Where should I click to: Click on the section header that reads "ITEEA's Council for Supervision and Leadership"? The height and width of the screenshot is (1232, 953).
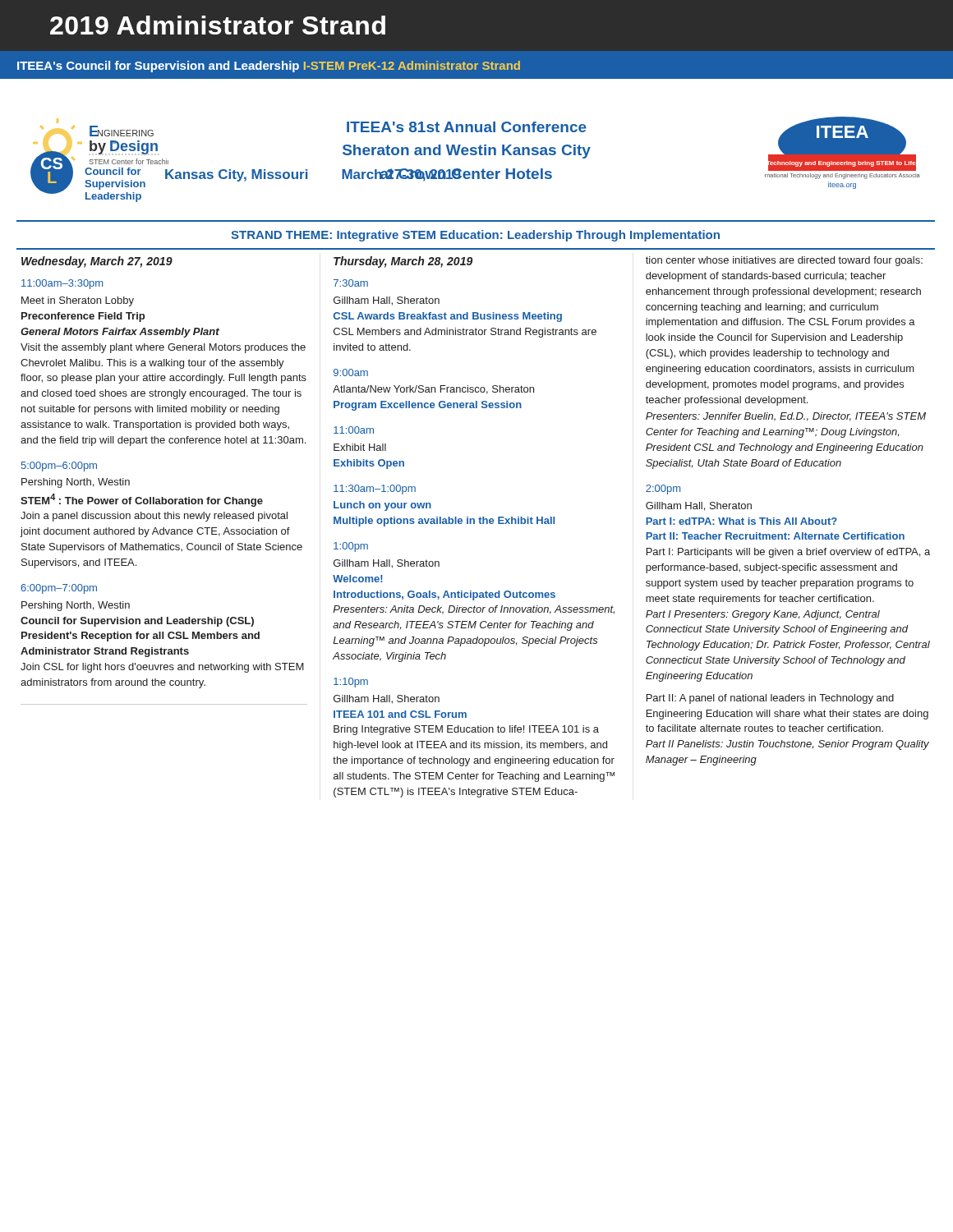(269, 65)
